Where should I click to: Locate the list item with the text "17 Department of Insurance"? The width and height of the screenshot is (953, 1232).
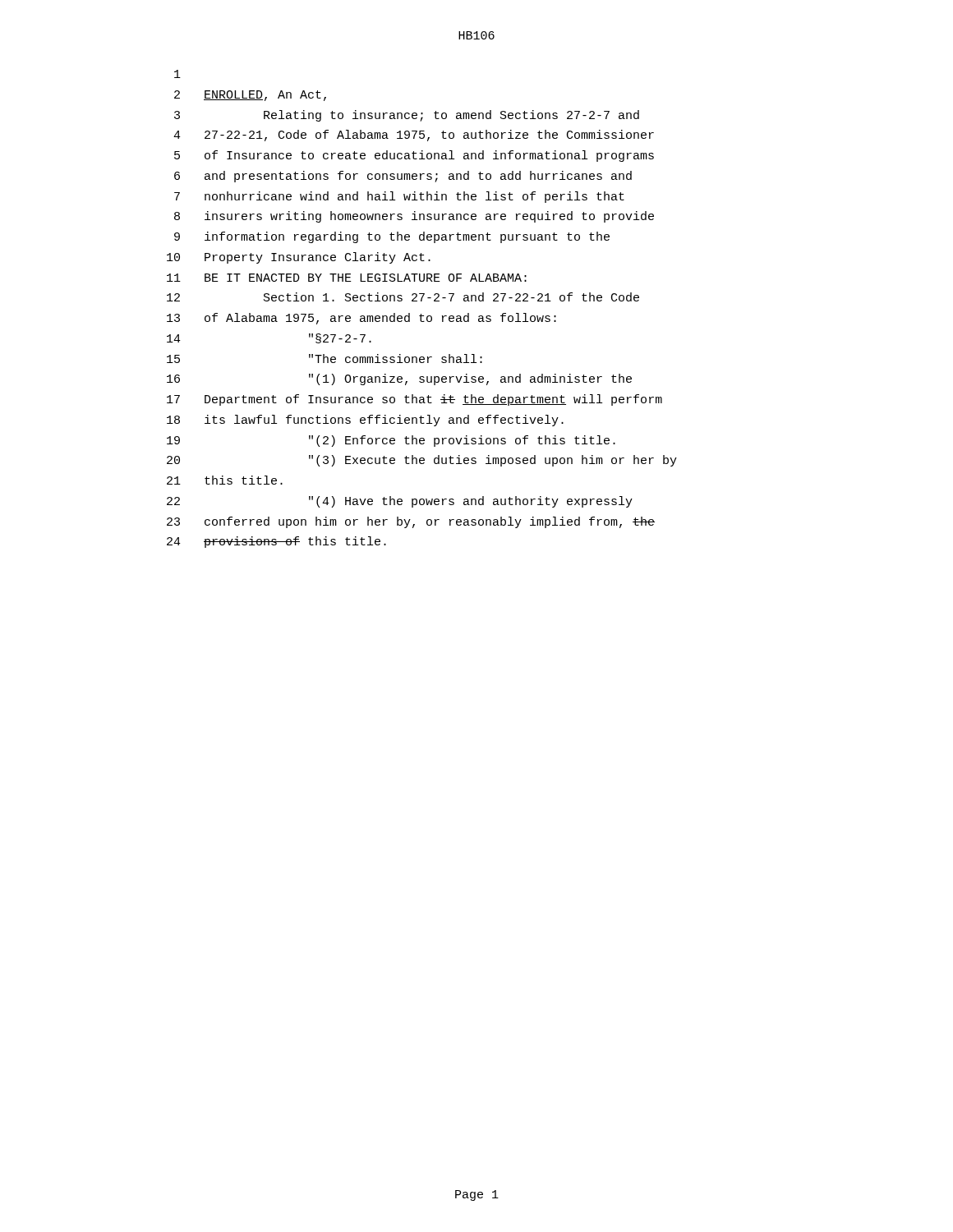501,401
